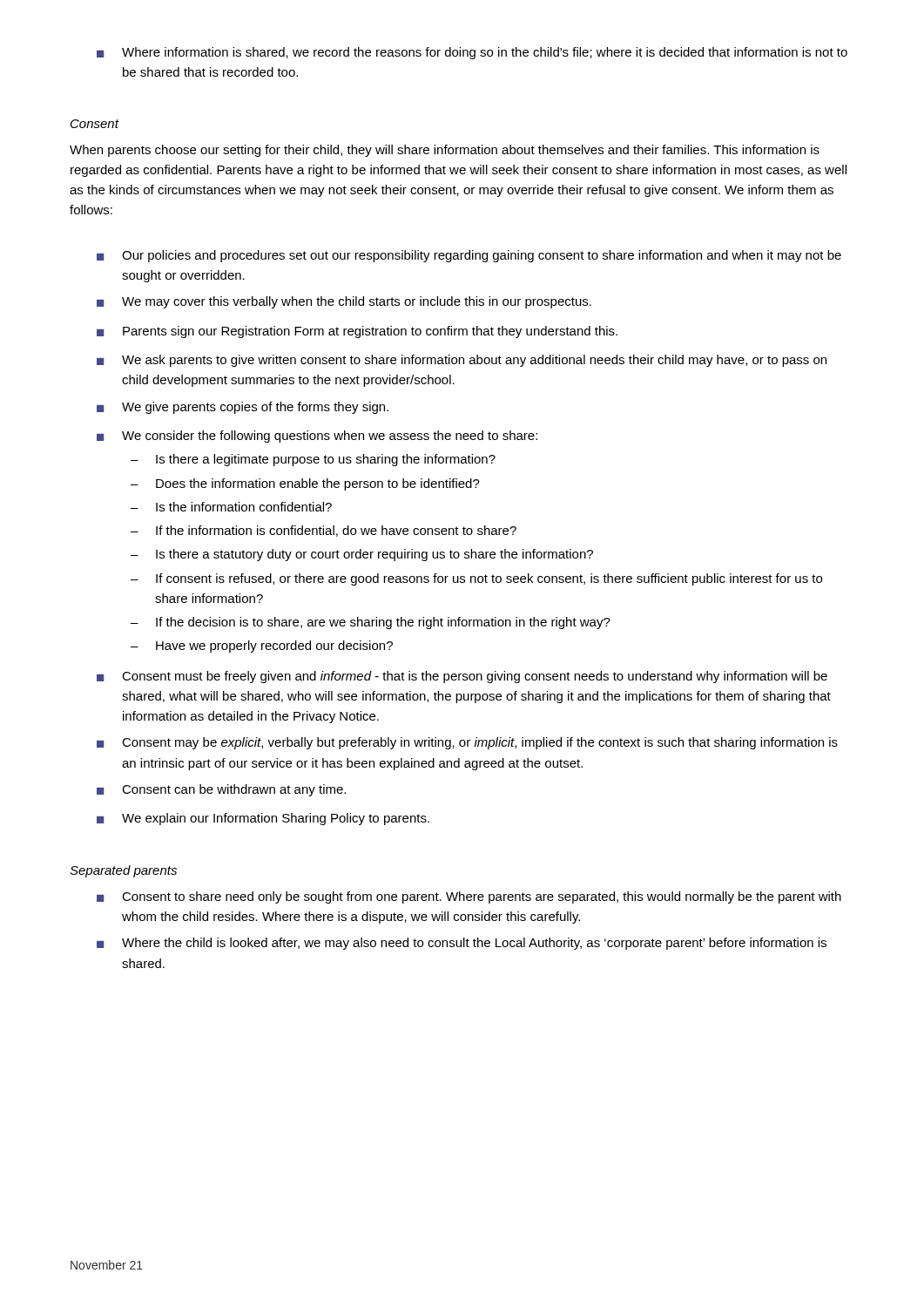Find the list item containing "■ Consent may be explicit, verbally but preferably"

tap(475, 752)
